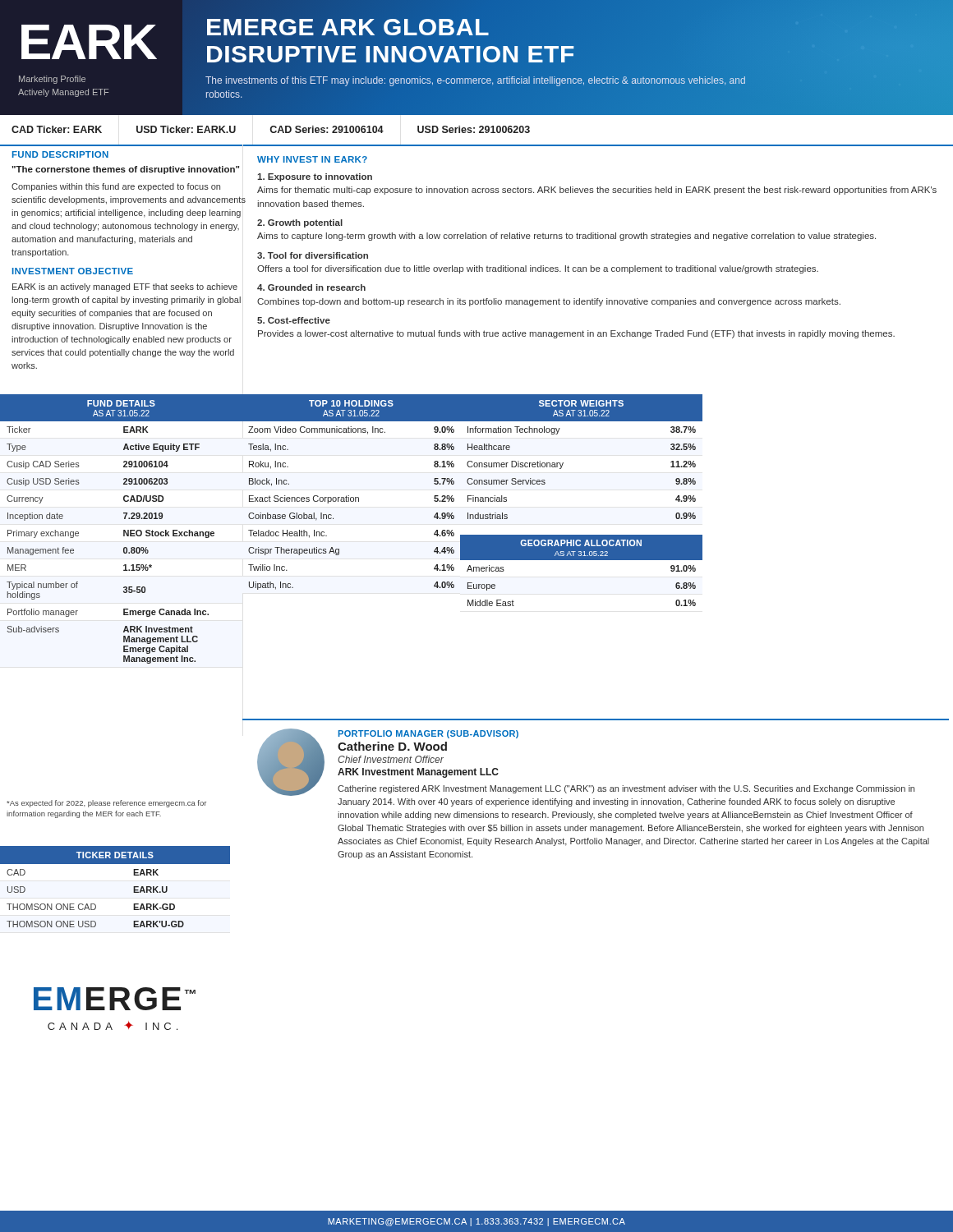Find the block on this page that starts "2. Growth potentialAims to capture long-term growth"
953x1232 pixels.
(567, 229)
